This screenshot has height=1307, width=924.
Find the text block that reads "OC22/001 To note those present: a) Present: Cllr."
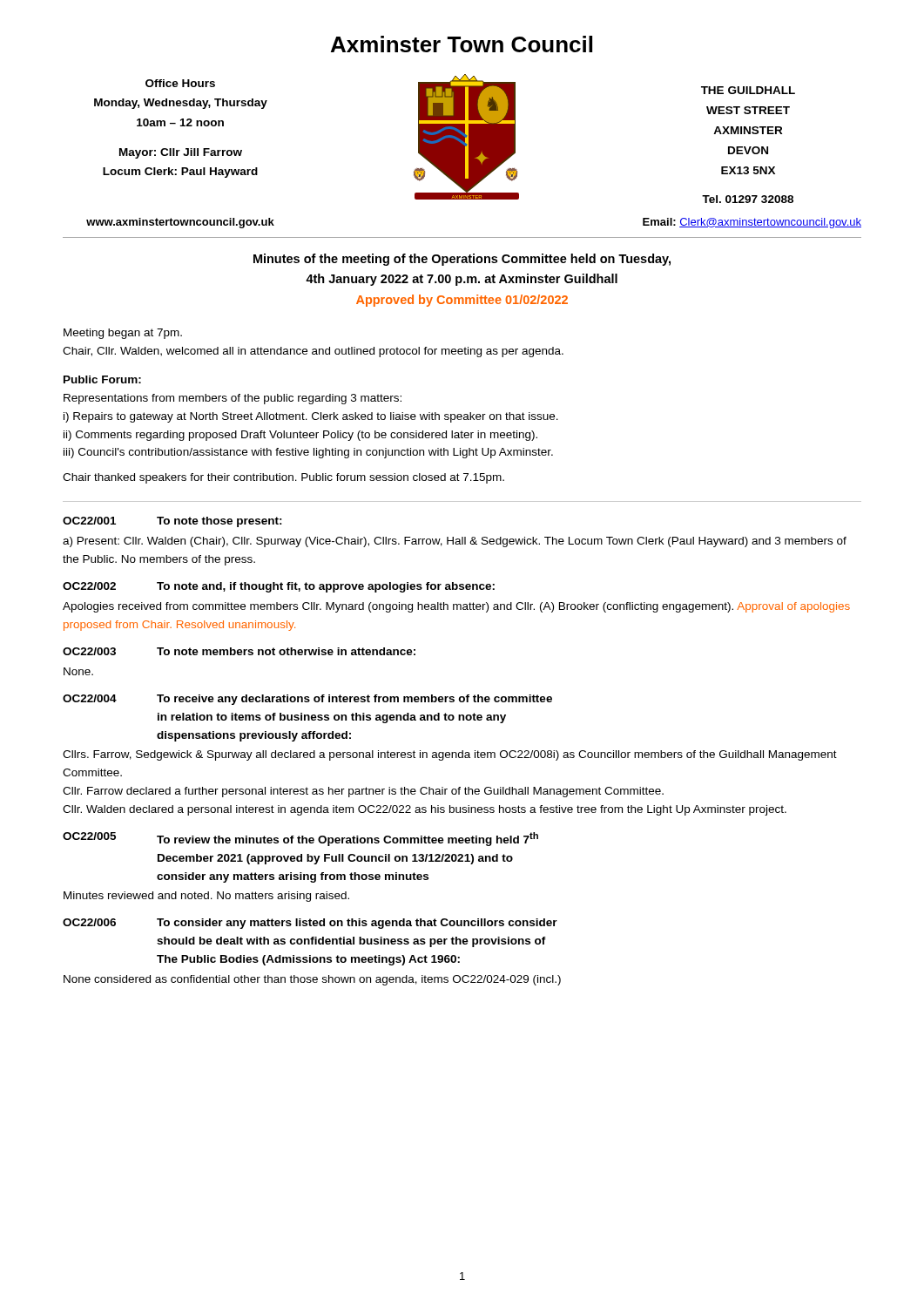[462, 541]
